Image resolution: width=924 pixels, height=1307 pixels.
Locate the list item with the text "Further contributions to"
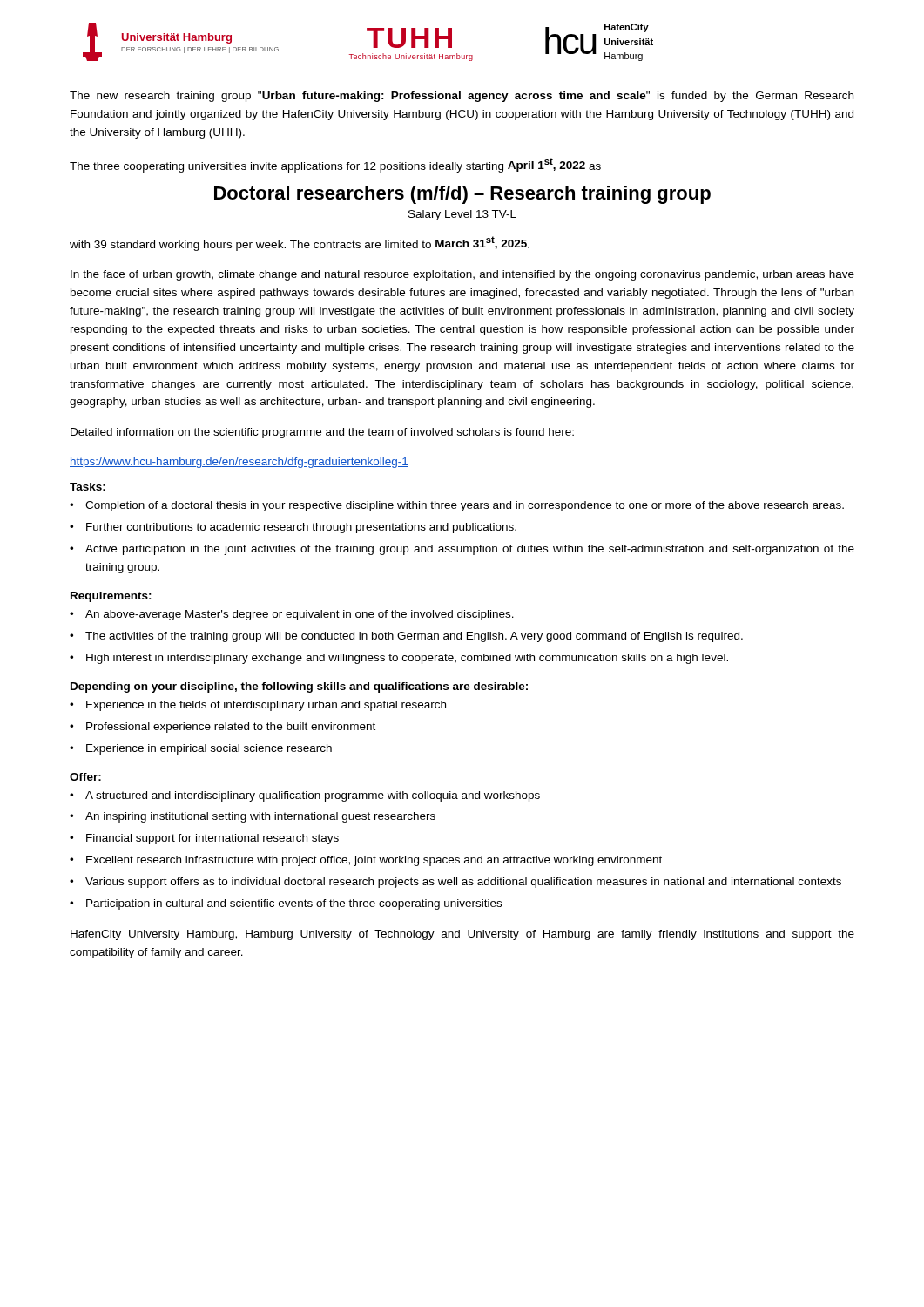[301, 527]
